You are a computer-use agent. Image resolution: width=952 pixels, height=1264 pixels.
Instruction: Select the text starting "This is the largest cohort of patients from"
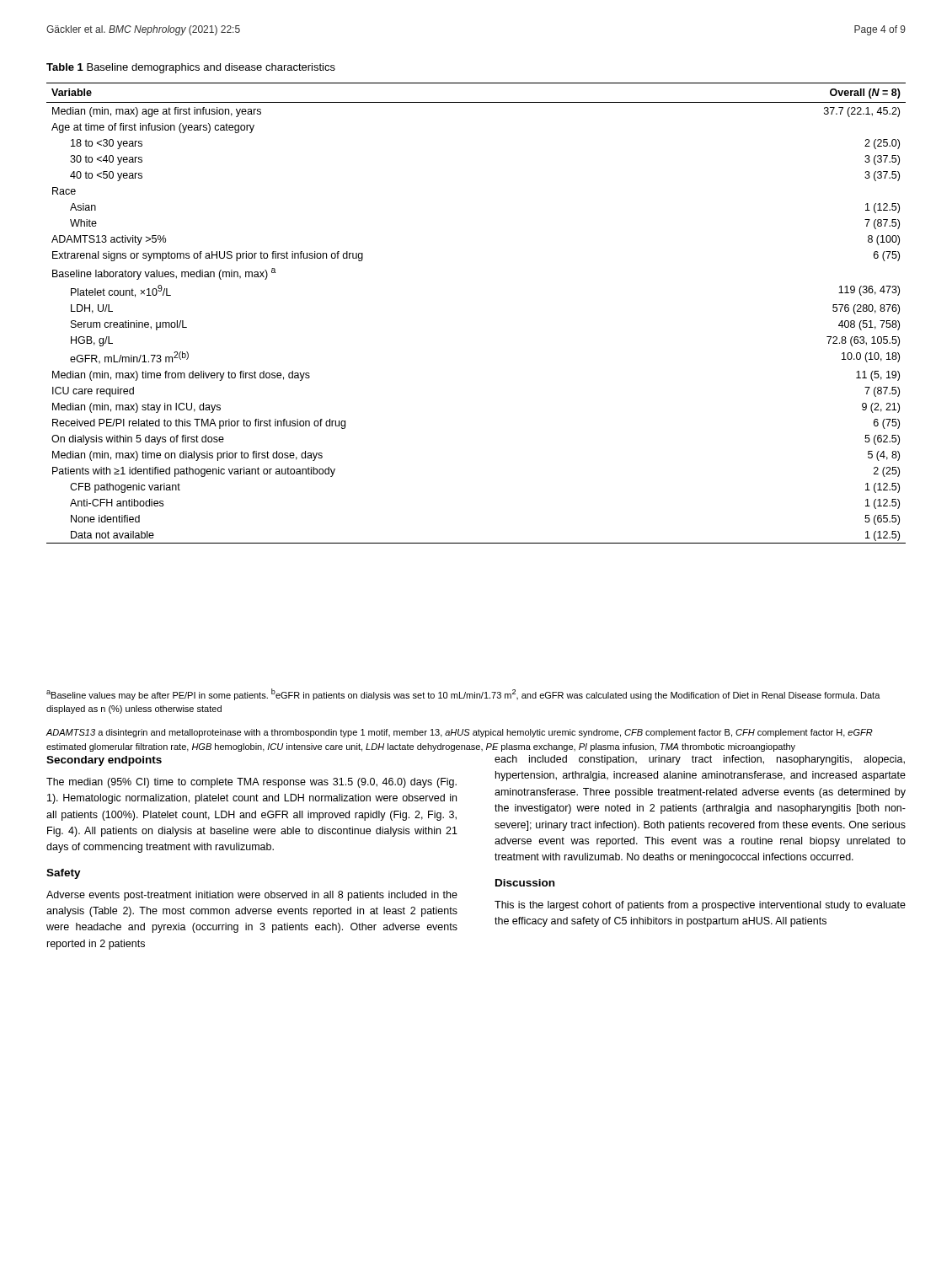[x=700, y=913]
